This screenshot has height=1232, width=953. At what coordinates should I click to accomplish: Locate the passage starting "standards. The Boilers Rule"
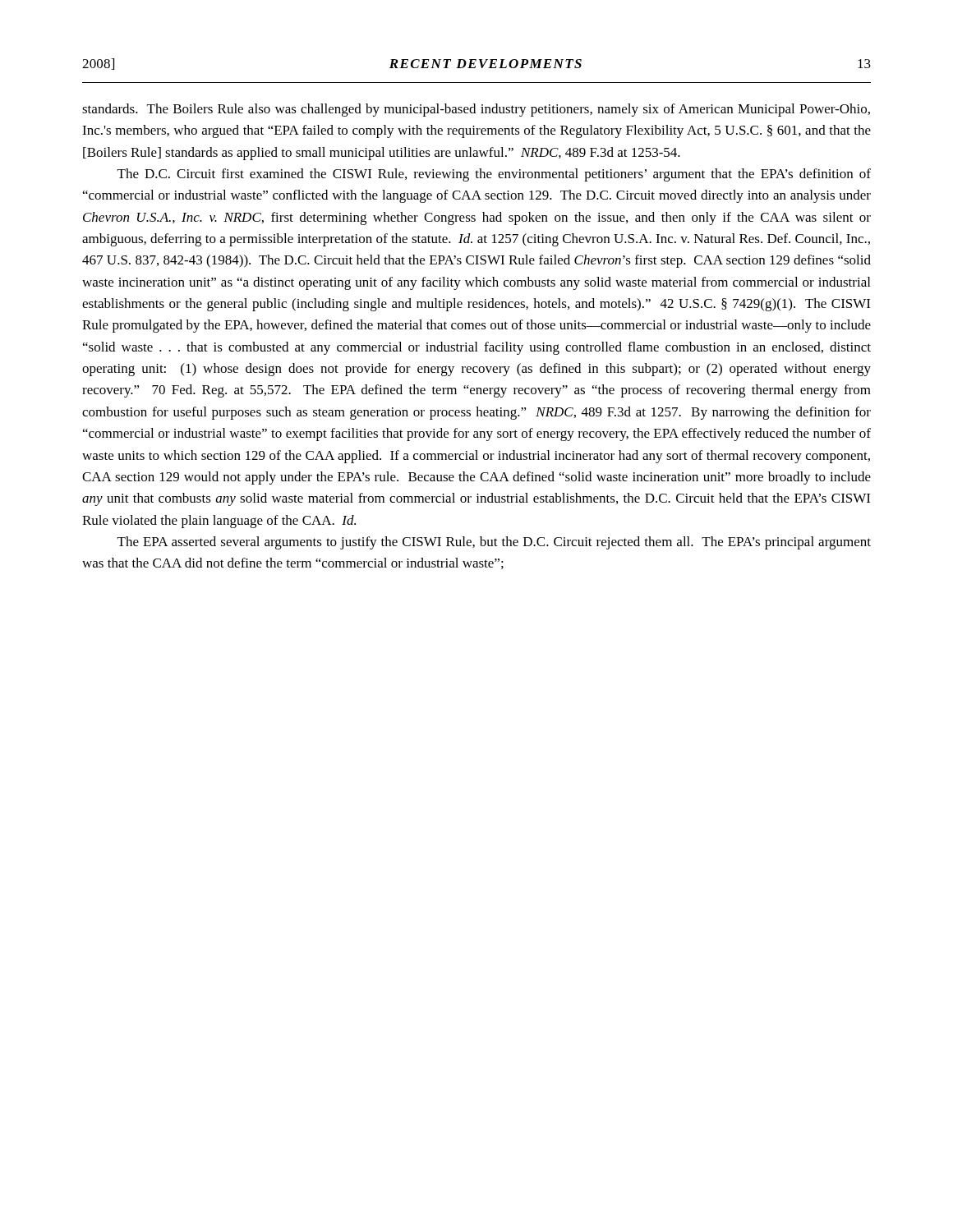coord(476,131)
